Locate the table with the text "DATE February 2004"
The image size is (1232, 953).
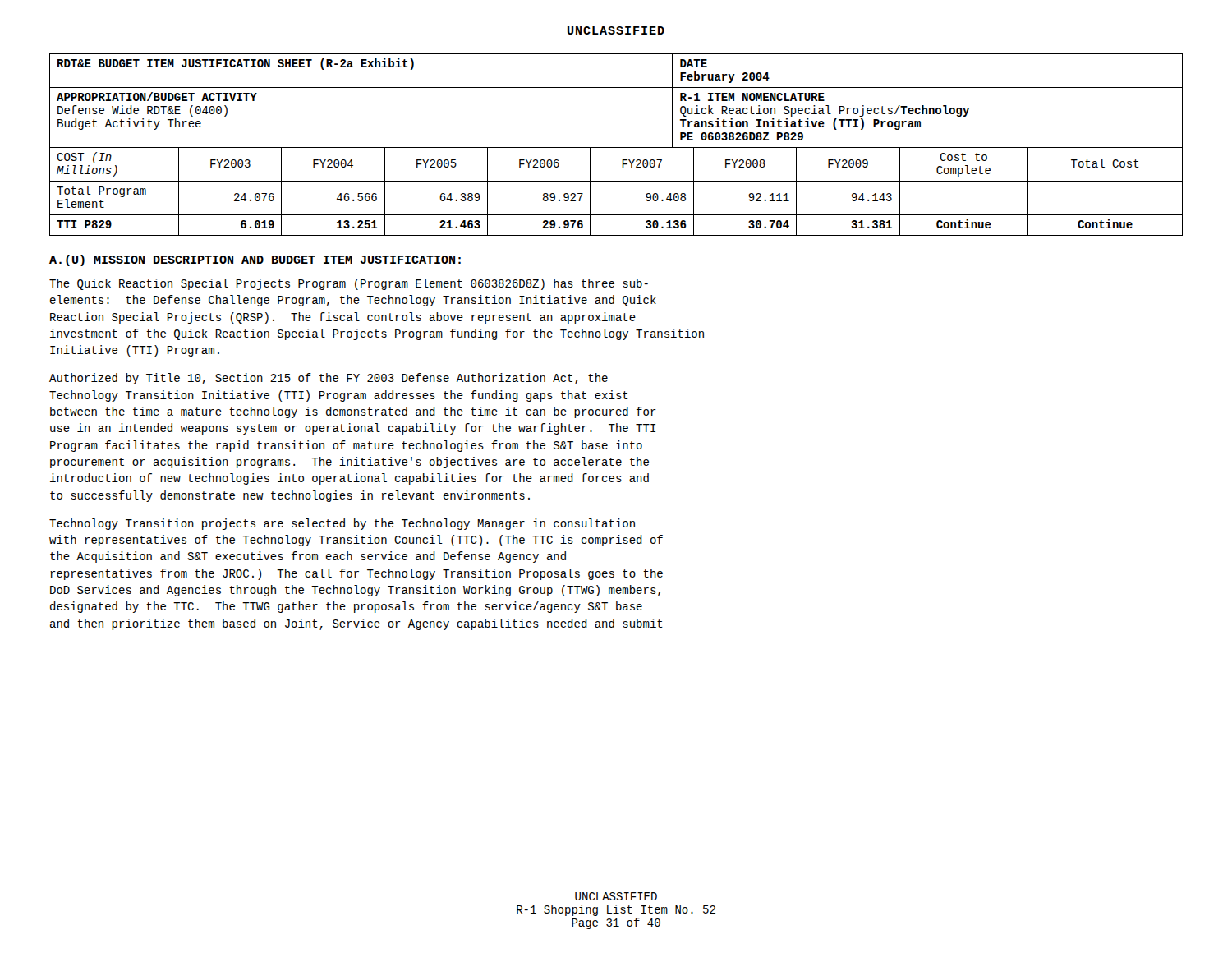click(x=616, y=101)
